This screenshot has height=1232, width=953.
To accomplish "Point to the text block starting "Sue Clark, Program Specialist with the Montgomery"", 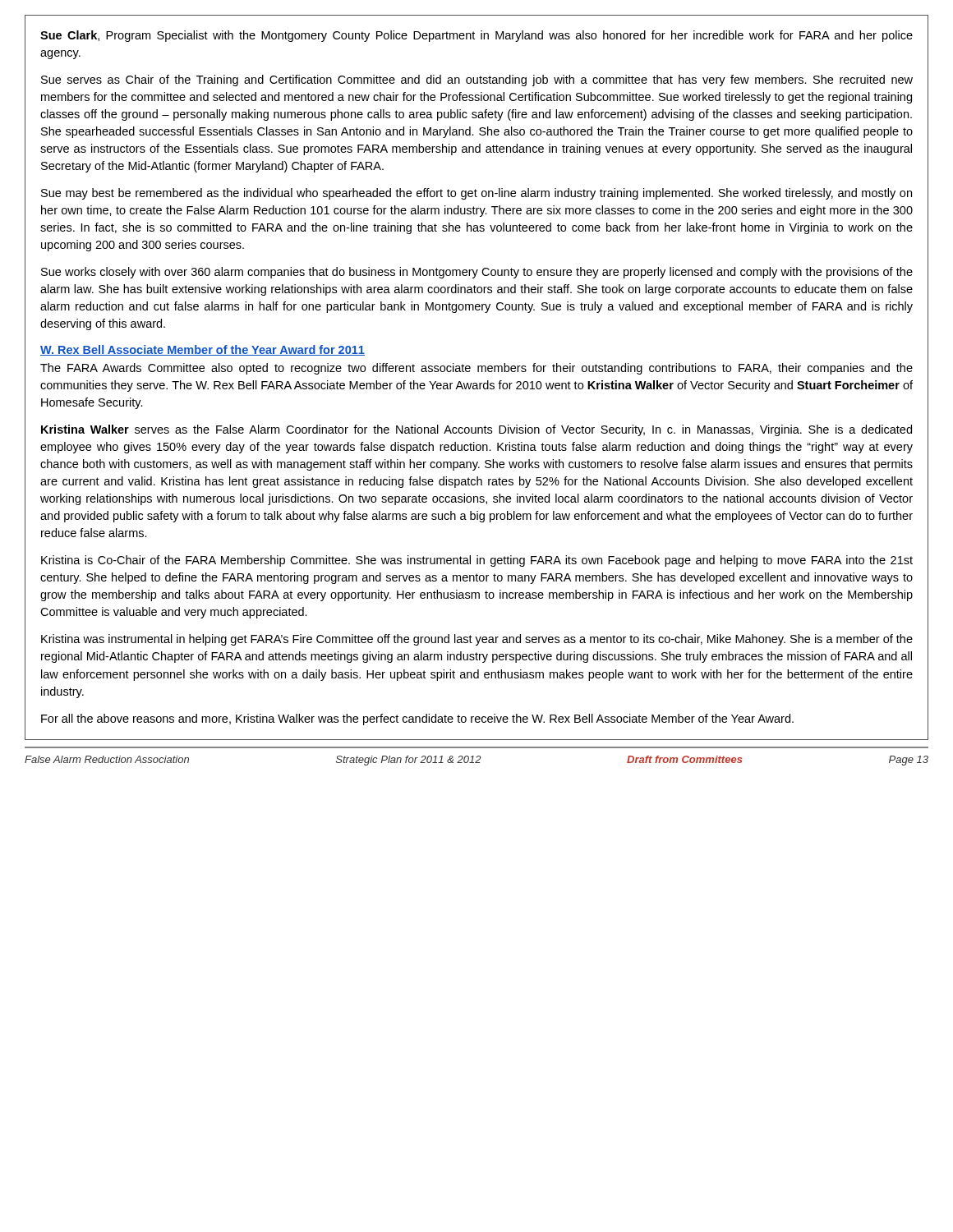I will pyautogui.click(x=476, y=44).
